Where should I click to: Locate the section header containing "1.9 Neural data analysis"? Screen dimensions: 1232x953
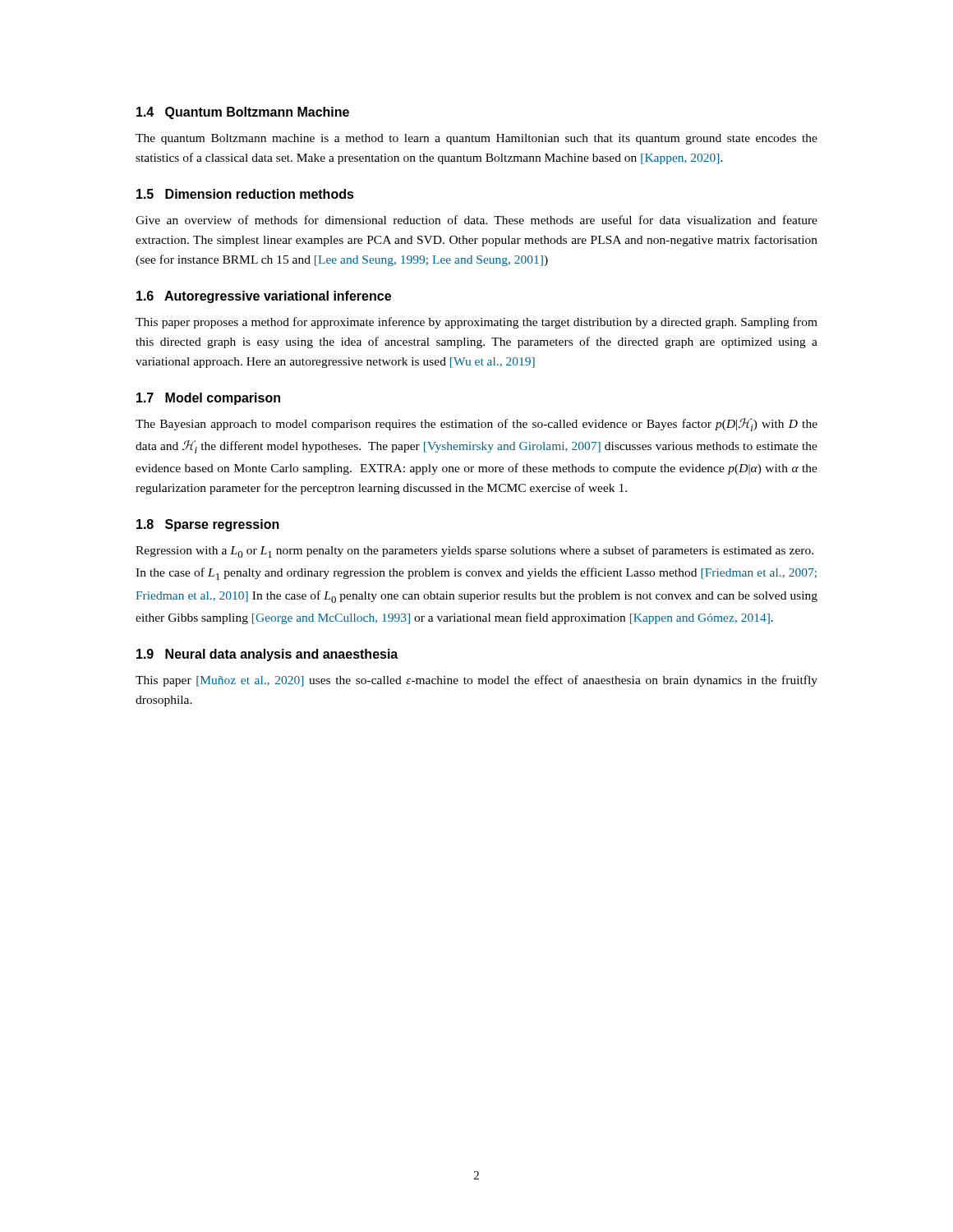pyautogui.click(x=267, y=654)
